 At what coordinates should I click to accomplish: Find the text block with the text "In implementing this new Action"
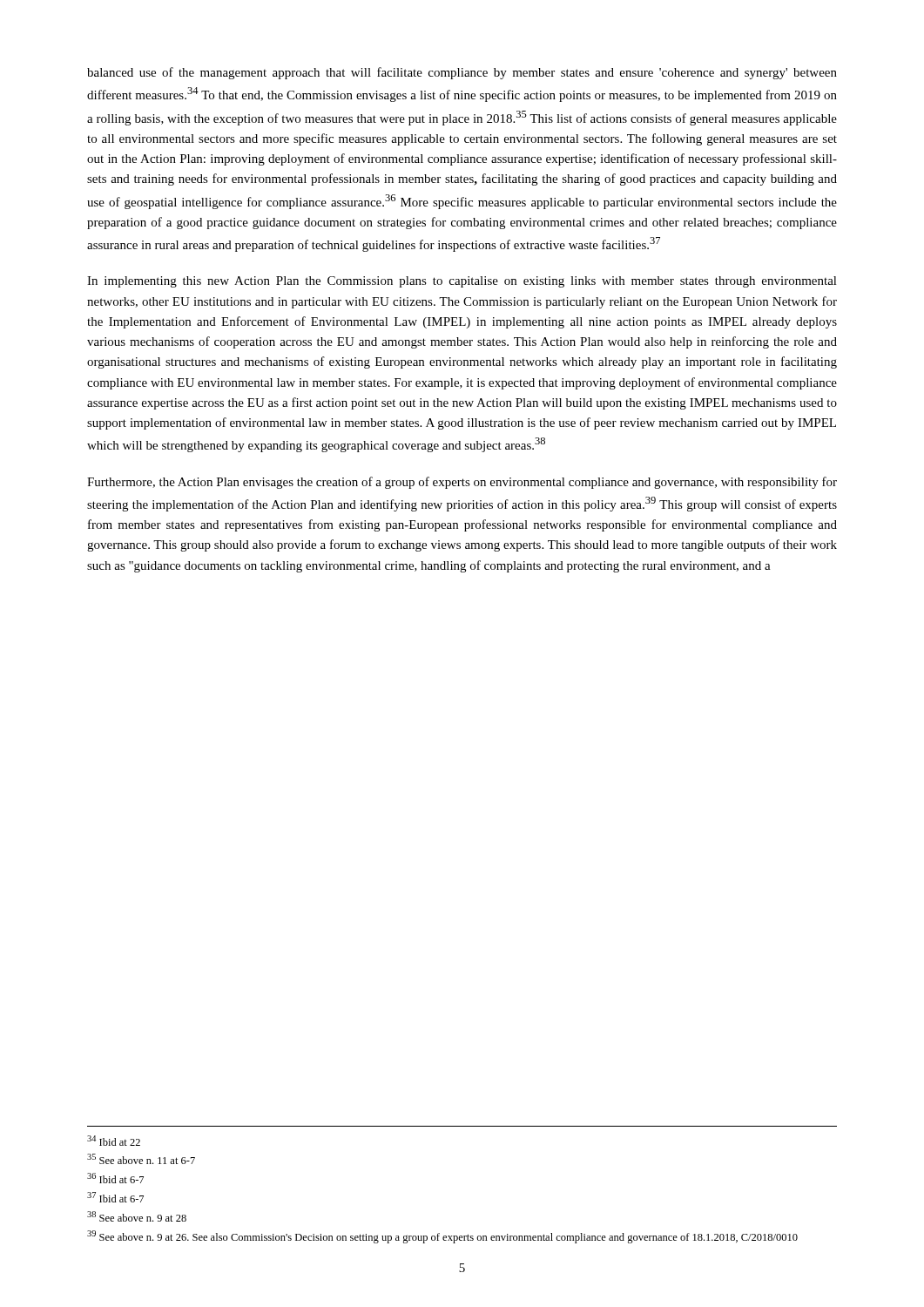pos(462,363)
